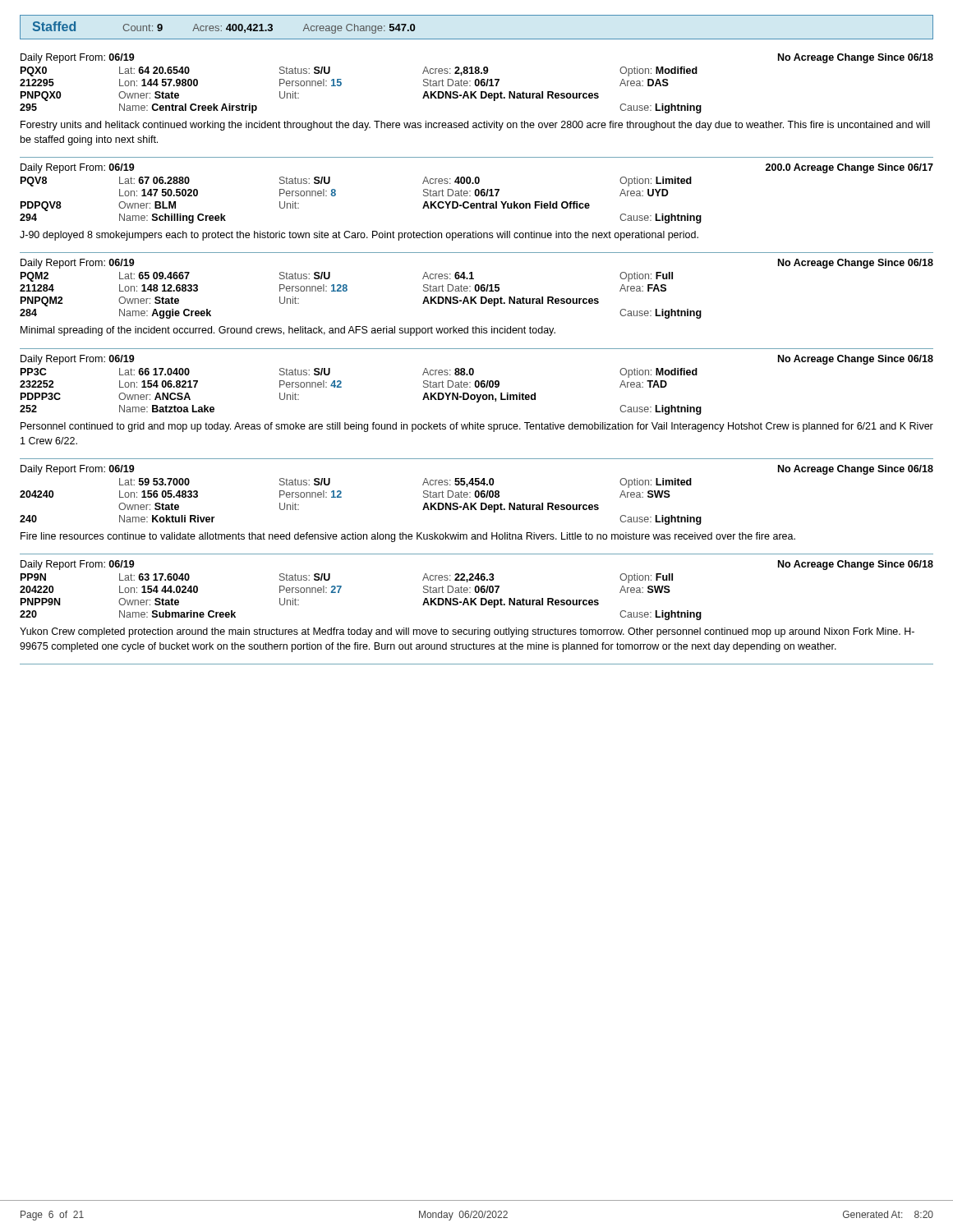Viewport: 953px width, 1232px height.
Task: Find the passage starting "Minimal spreading of"
Action: [288, 330]
